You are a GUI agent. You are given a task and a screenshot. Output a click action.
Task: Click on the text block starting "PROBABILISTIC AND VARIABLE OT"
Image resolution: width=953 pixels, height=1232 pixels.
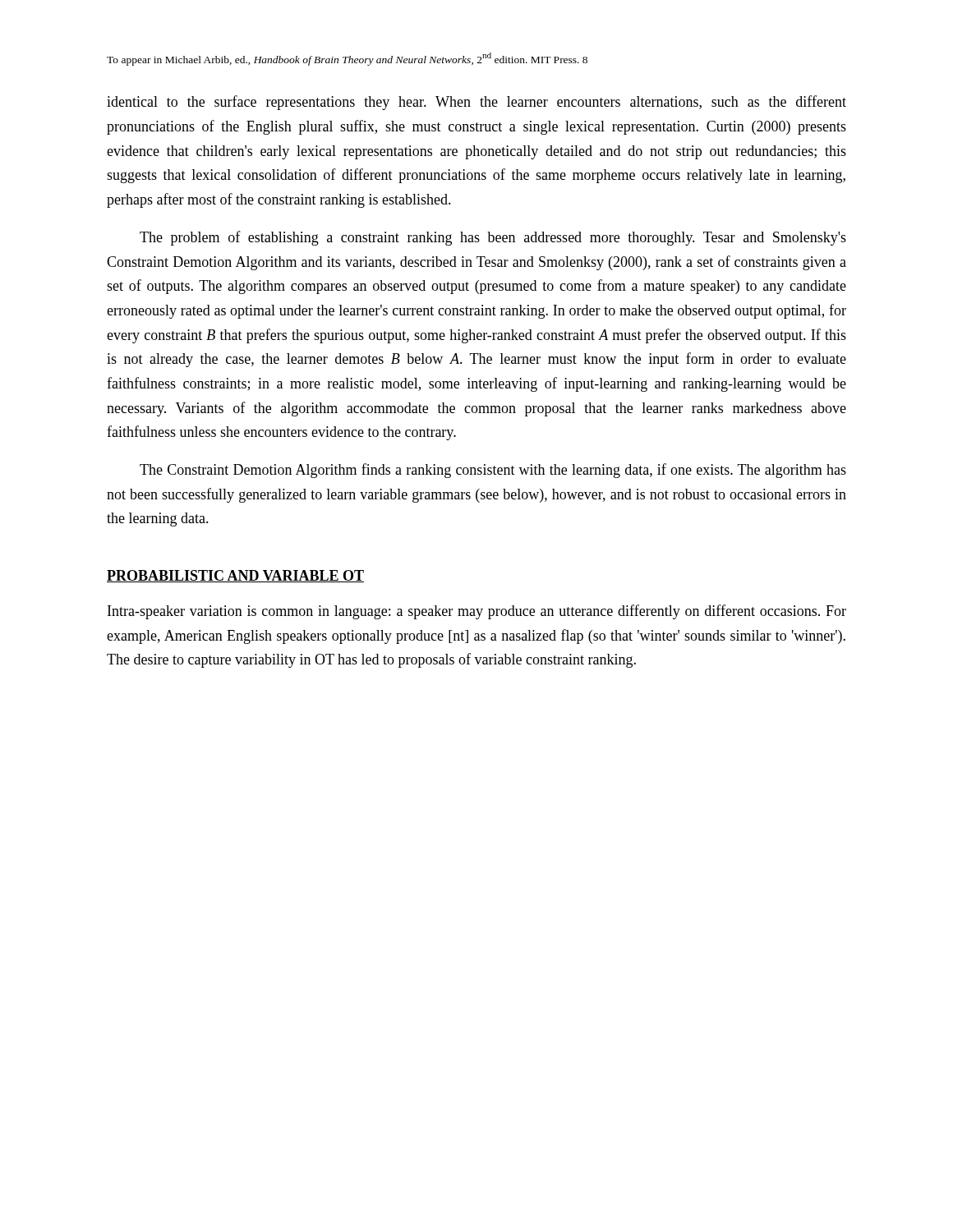pyautogui.click(x=235, y=576)
